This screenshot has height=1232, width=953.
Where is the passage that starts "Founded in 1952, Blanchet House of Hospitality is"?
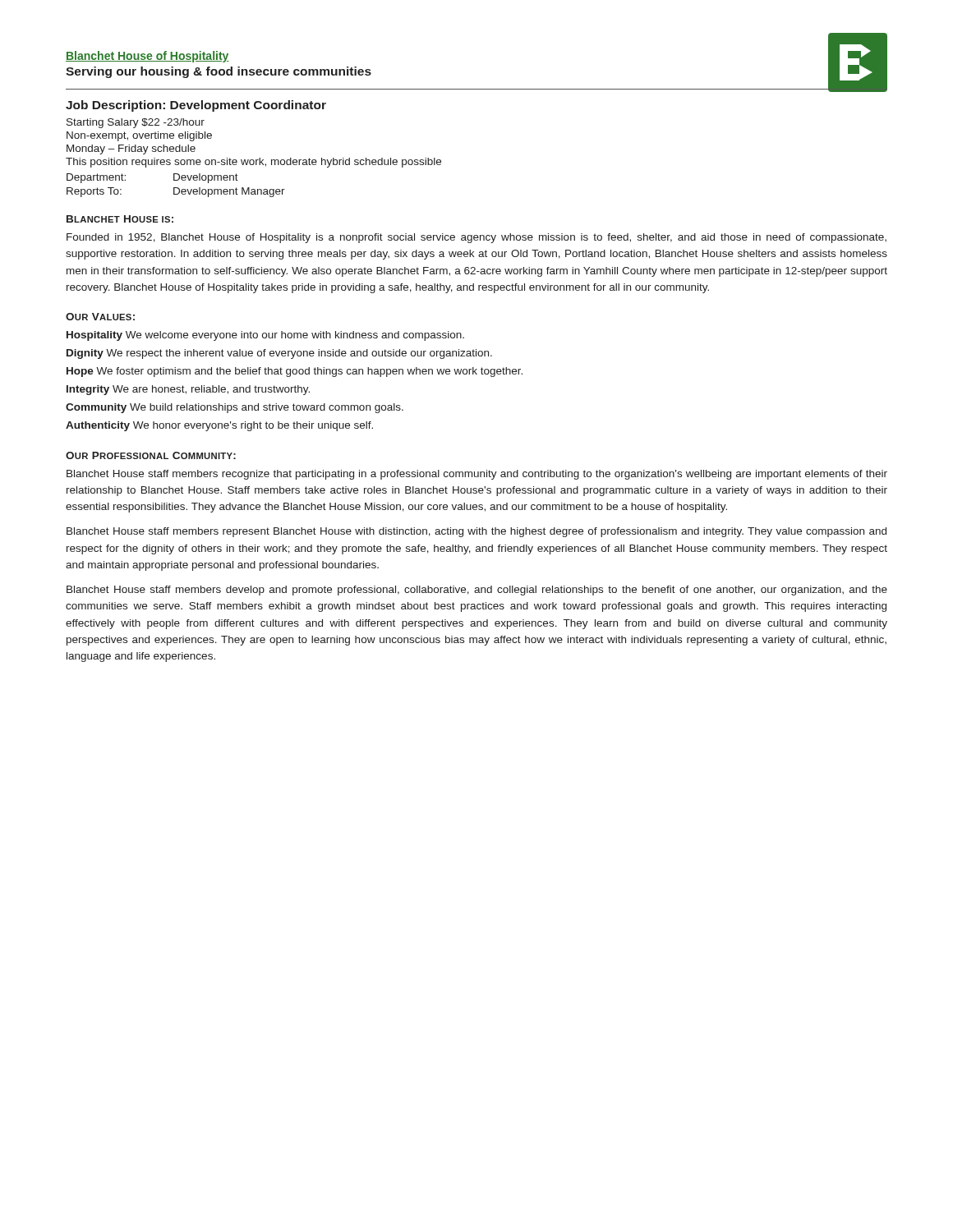coord(476,262)
